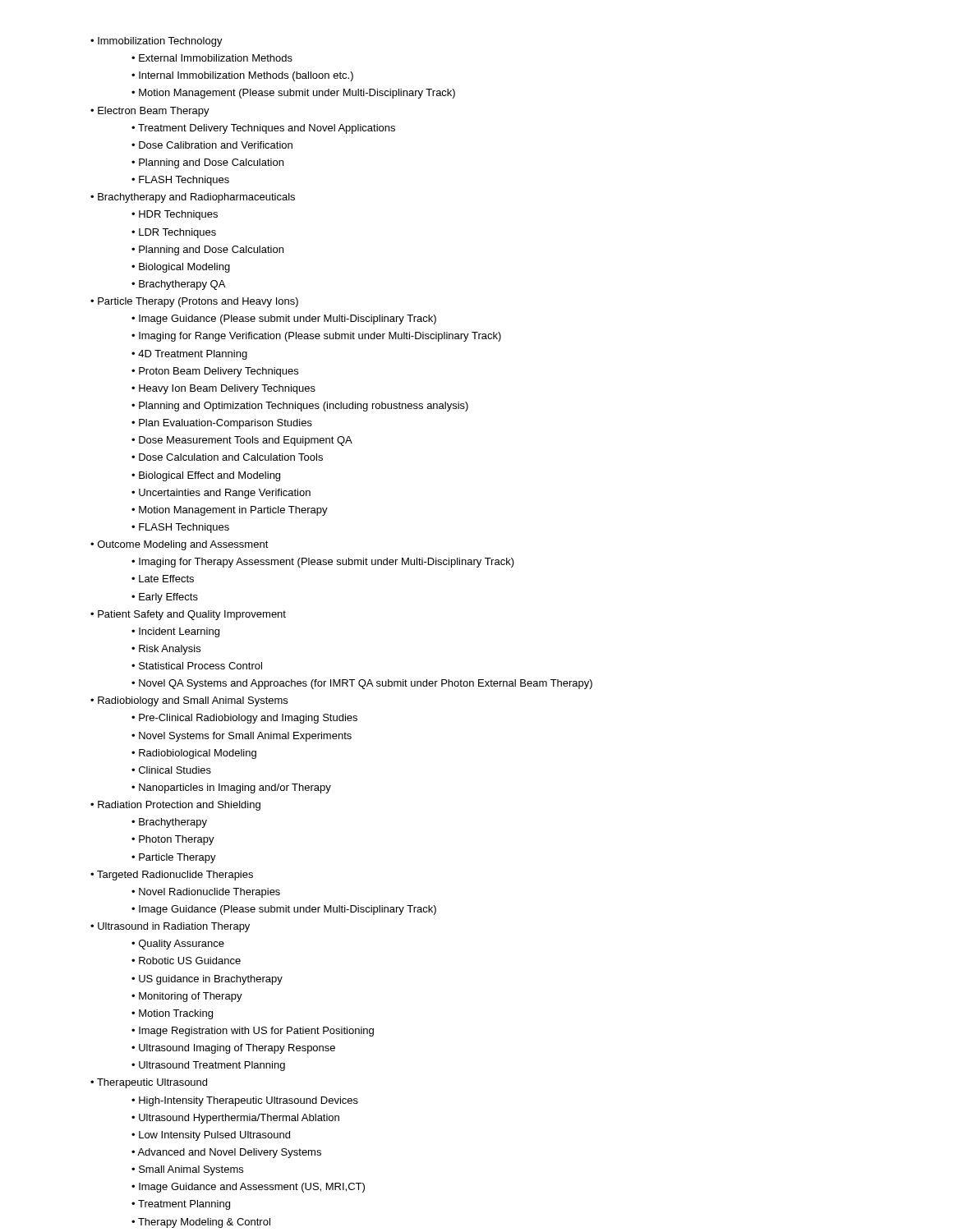Viewport: 953px width, 1232px height.
Task: Click on the list item containing "• Proton Beam Delivery Techniques"
Action: click(215, 371)
